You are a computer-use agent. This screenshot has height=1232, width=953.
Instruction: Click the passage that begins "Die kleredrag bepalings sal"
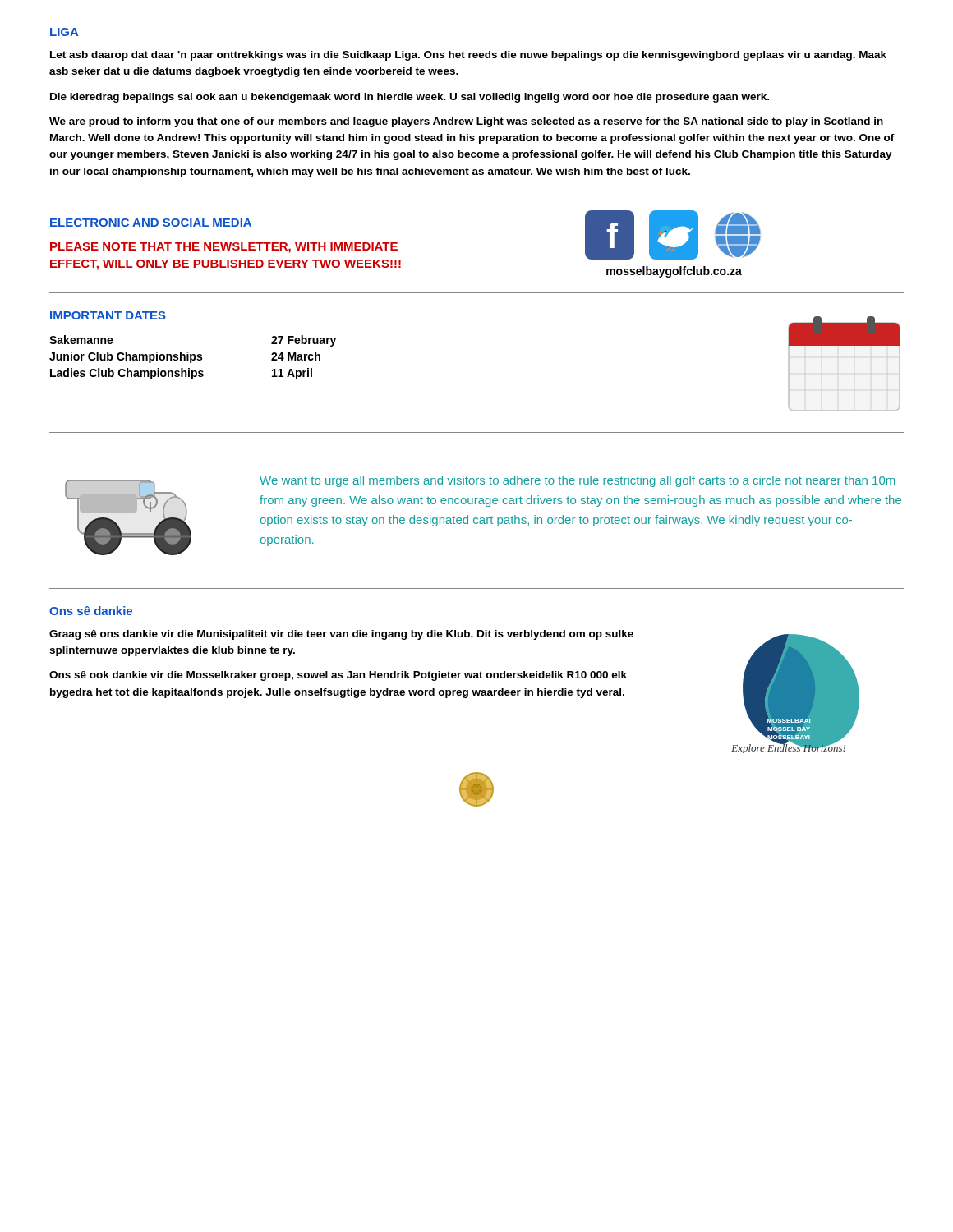410,96
